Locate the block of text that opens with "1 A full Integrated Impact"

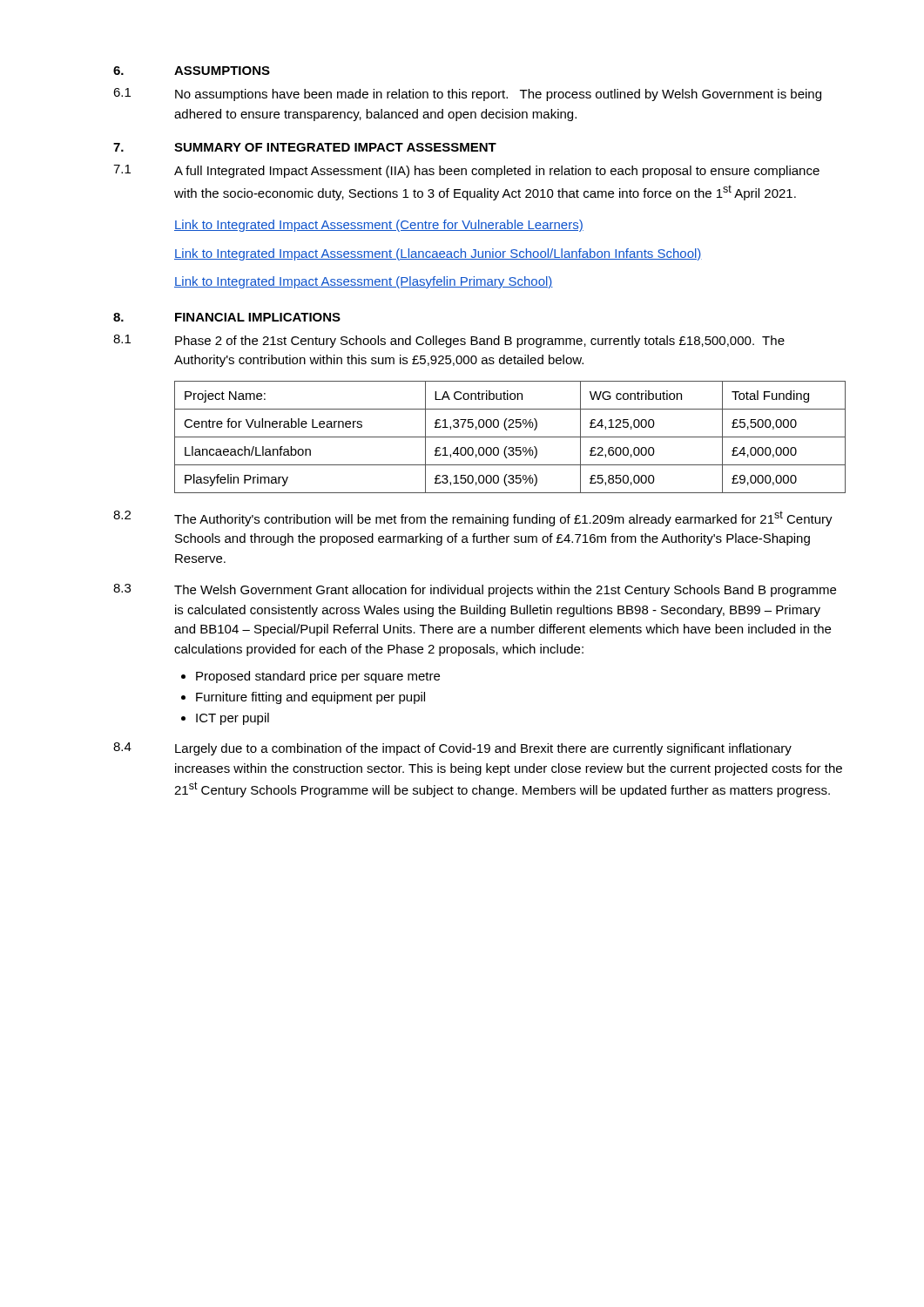(x=479, y=182)
